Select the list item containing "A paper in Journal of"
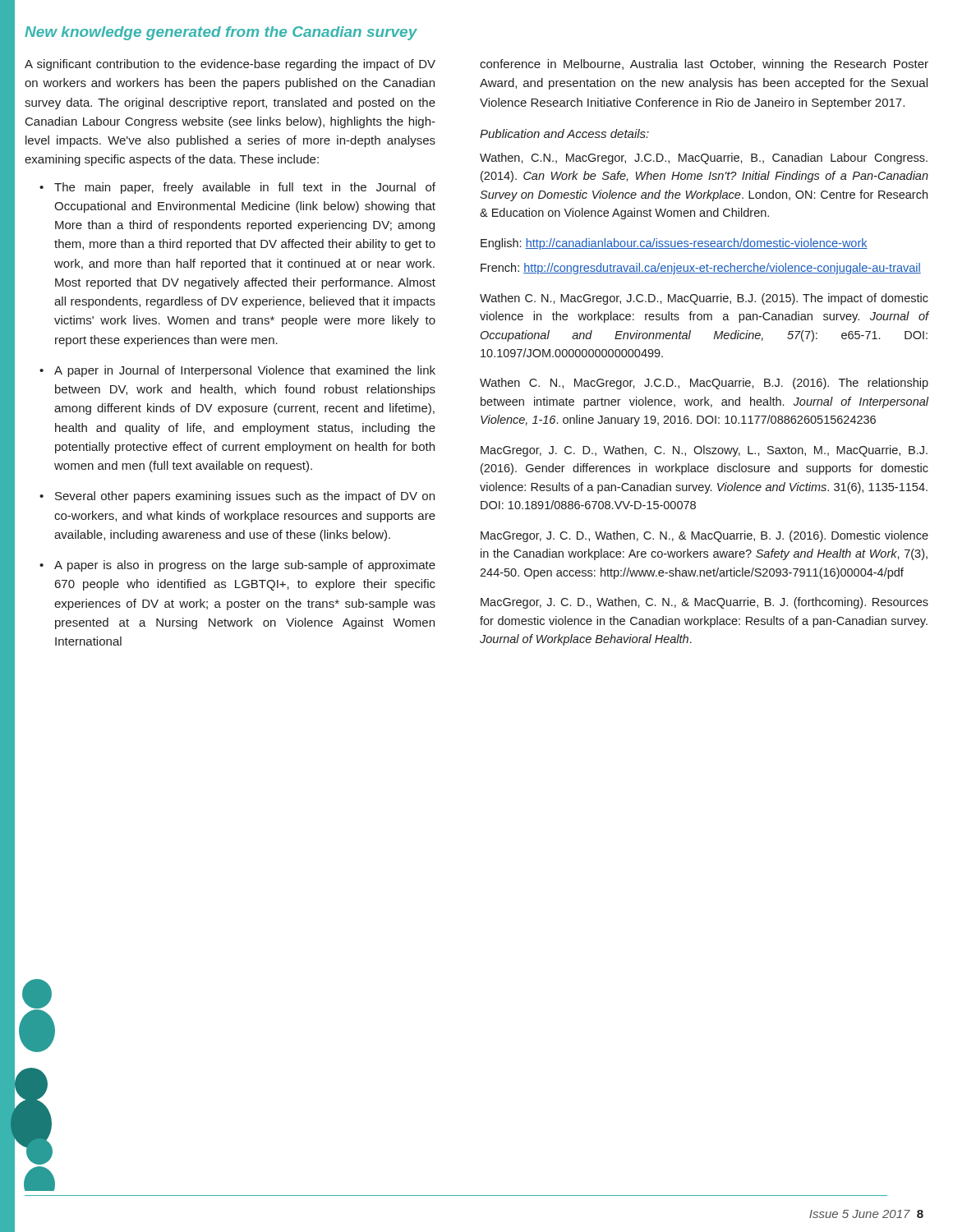953x1232 pixels. point(245,418)
